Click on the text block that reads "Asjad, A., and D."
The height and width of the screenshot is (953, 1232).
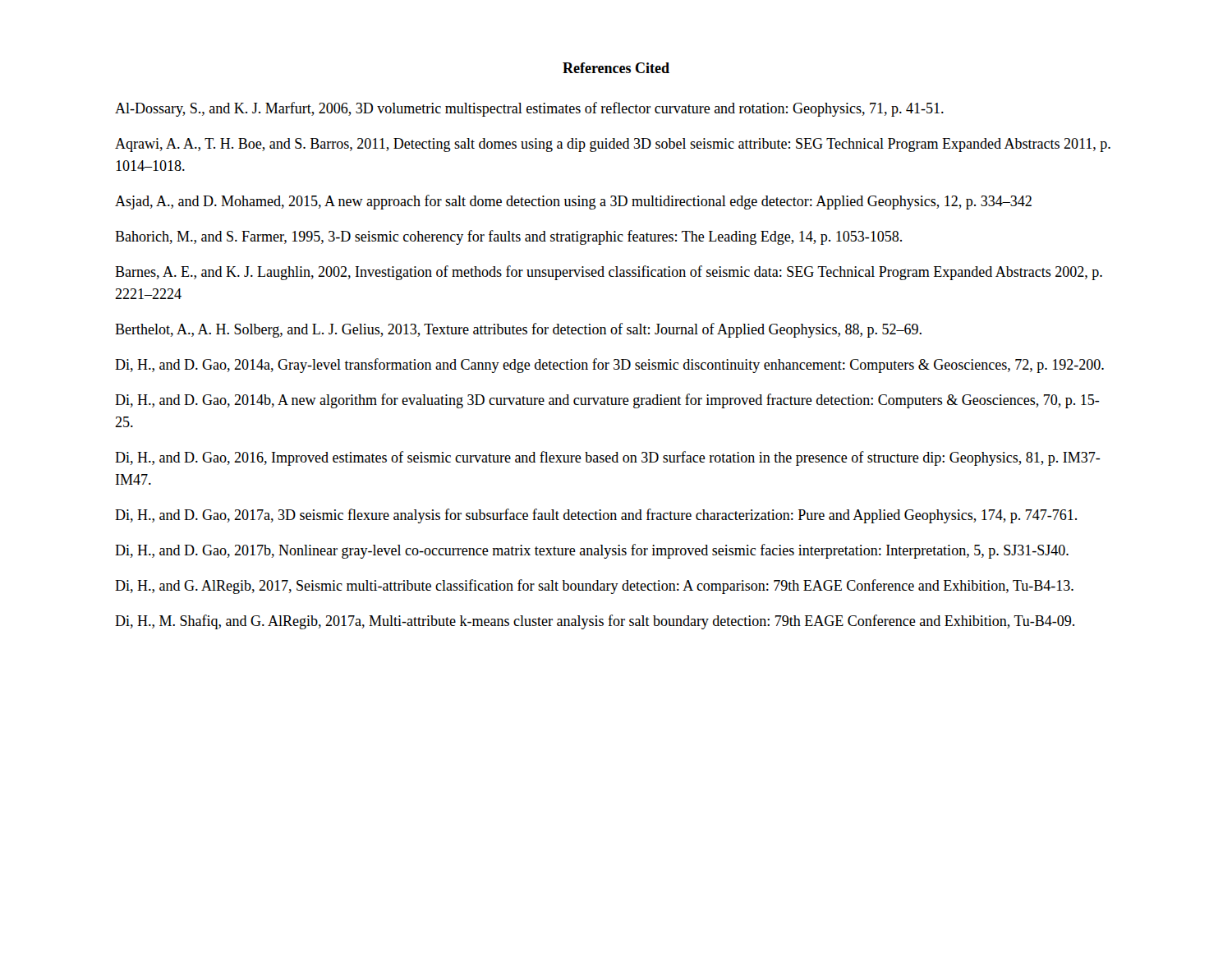574,201
